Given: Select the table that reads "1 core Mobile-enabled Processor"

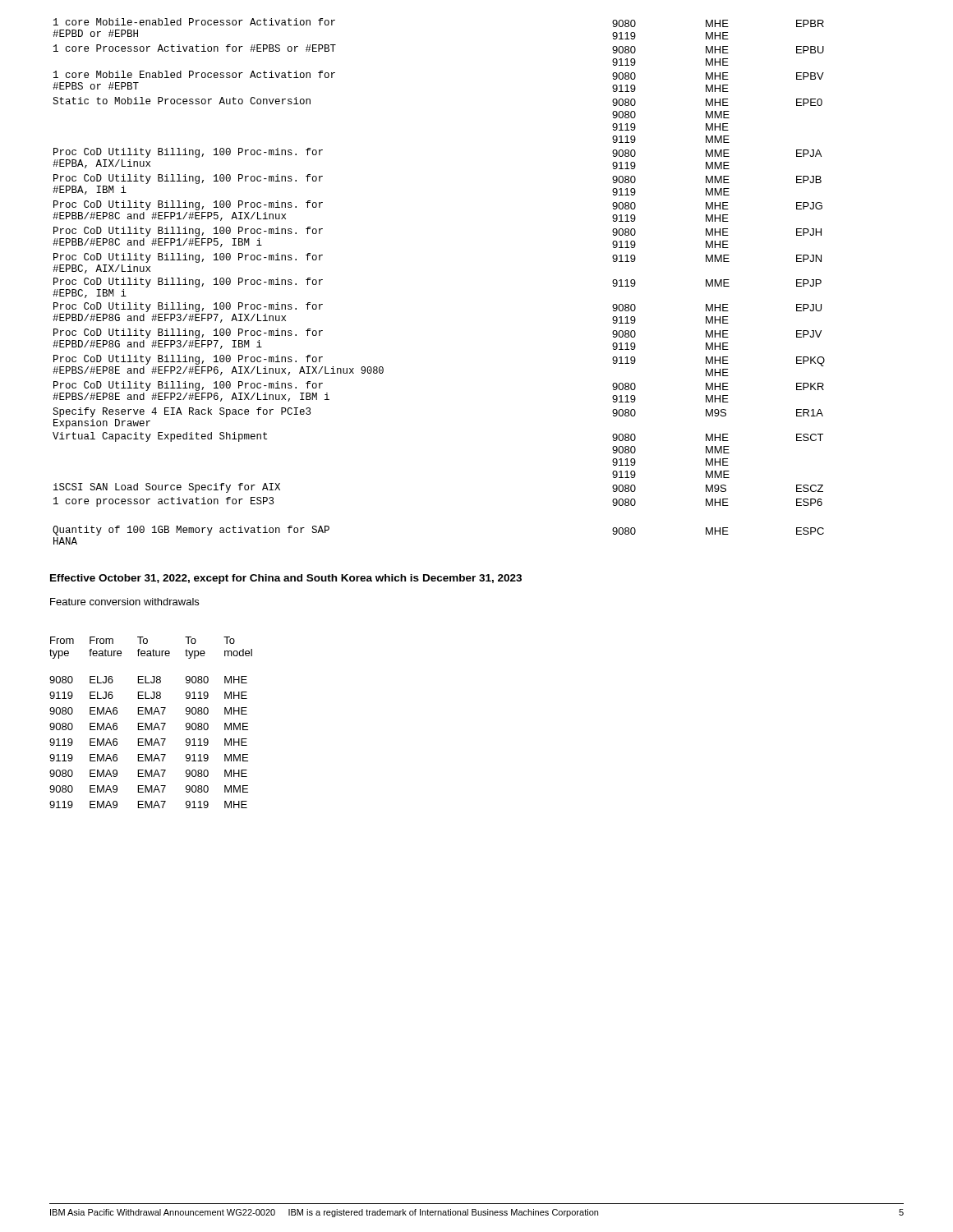Looking at the screenshot, I should (x=476, y=263).
